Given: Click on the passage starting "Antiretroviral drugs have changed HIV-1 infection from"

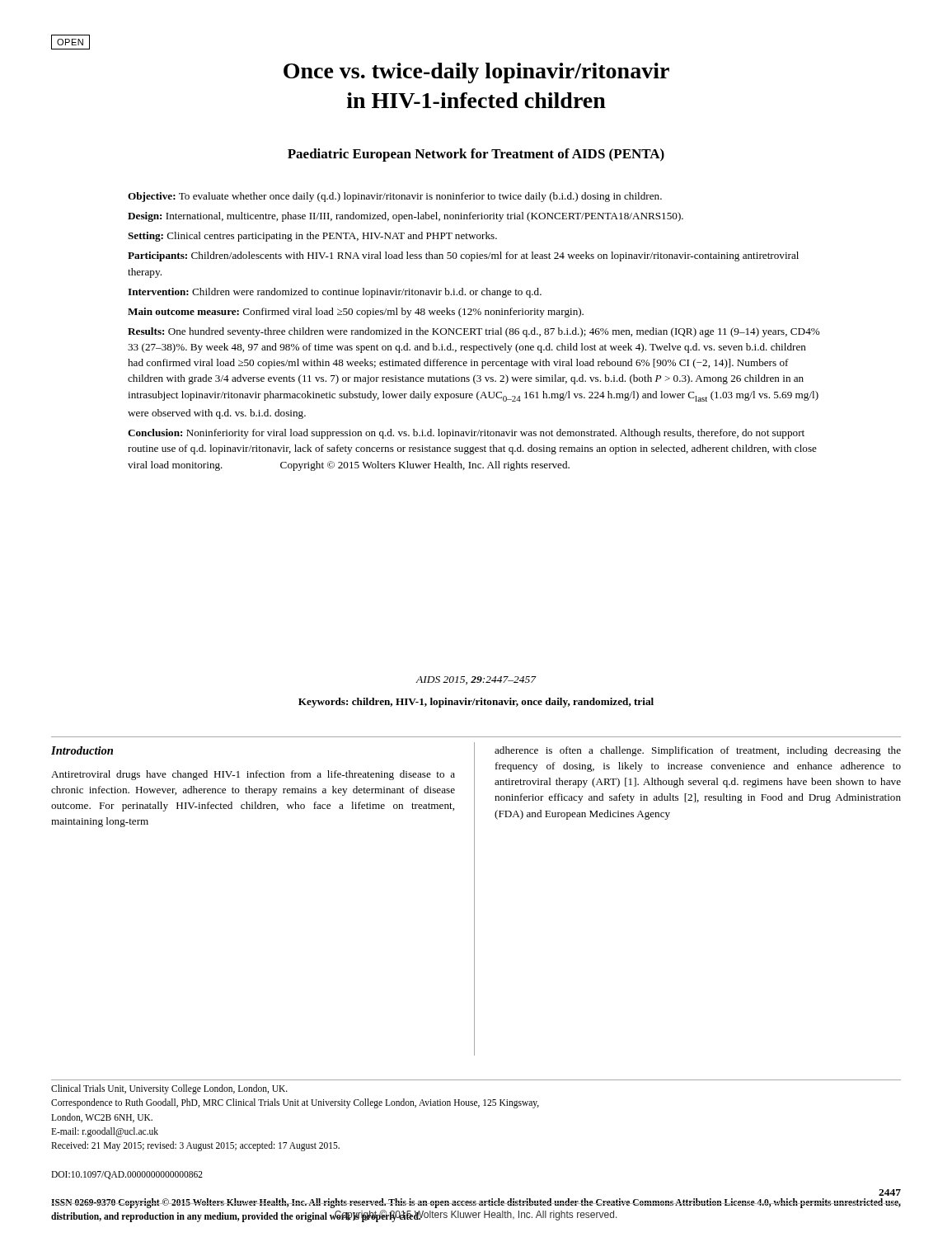Looking at the screenshot, I should 253,798.
